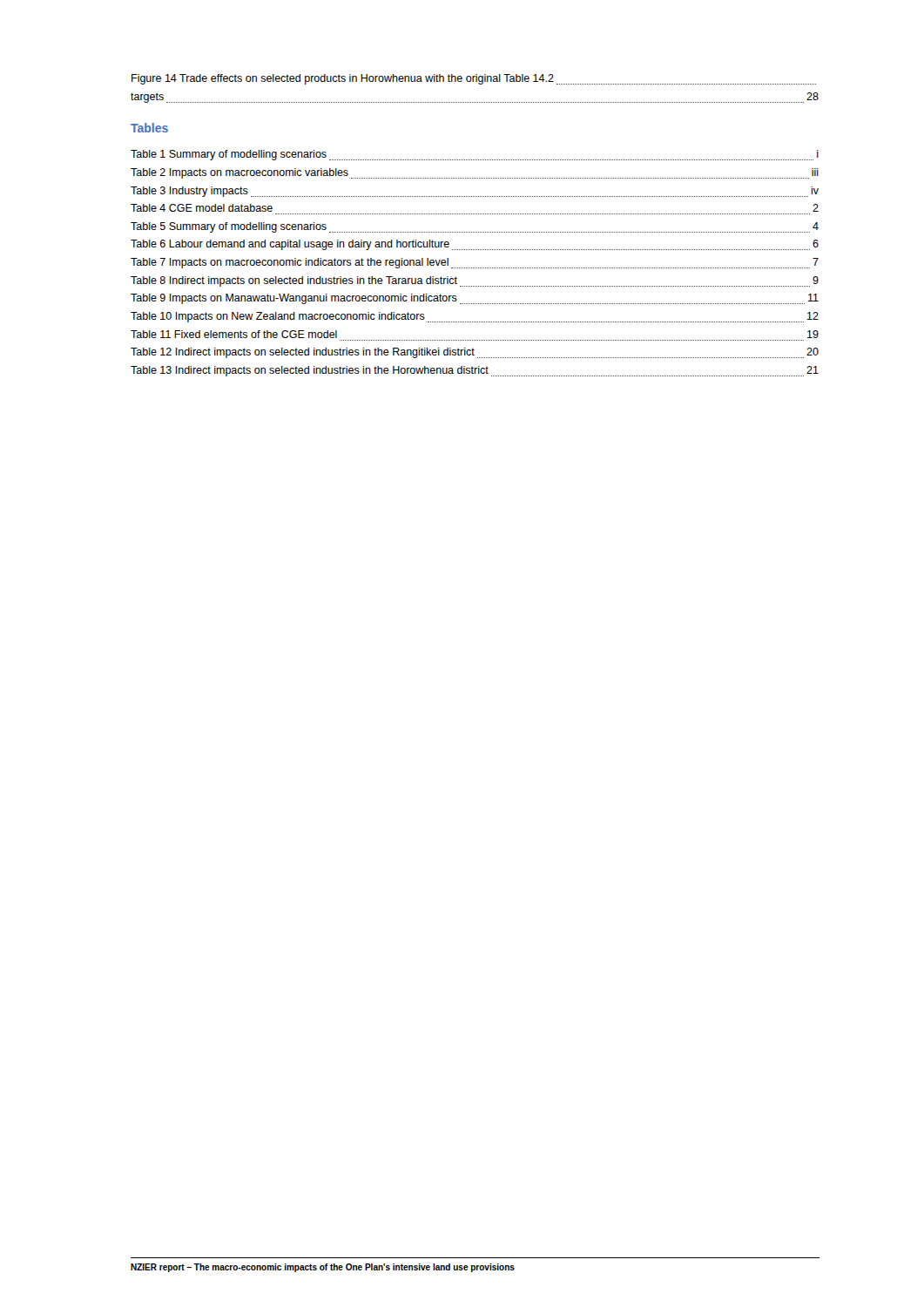Point to the block beginning "Table 10 Impacts on New"
Screen dimensions: 1307x924
pos(475,316)
